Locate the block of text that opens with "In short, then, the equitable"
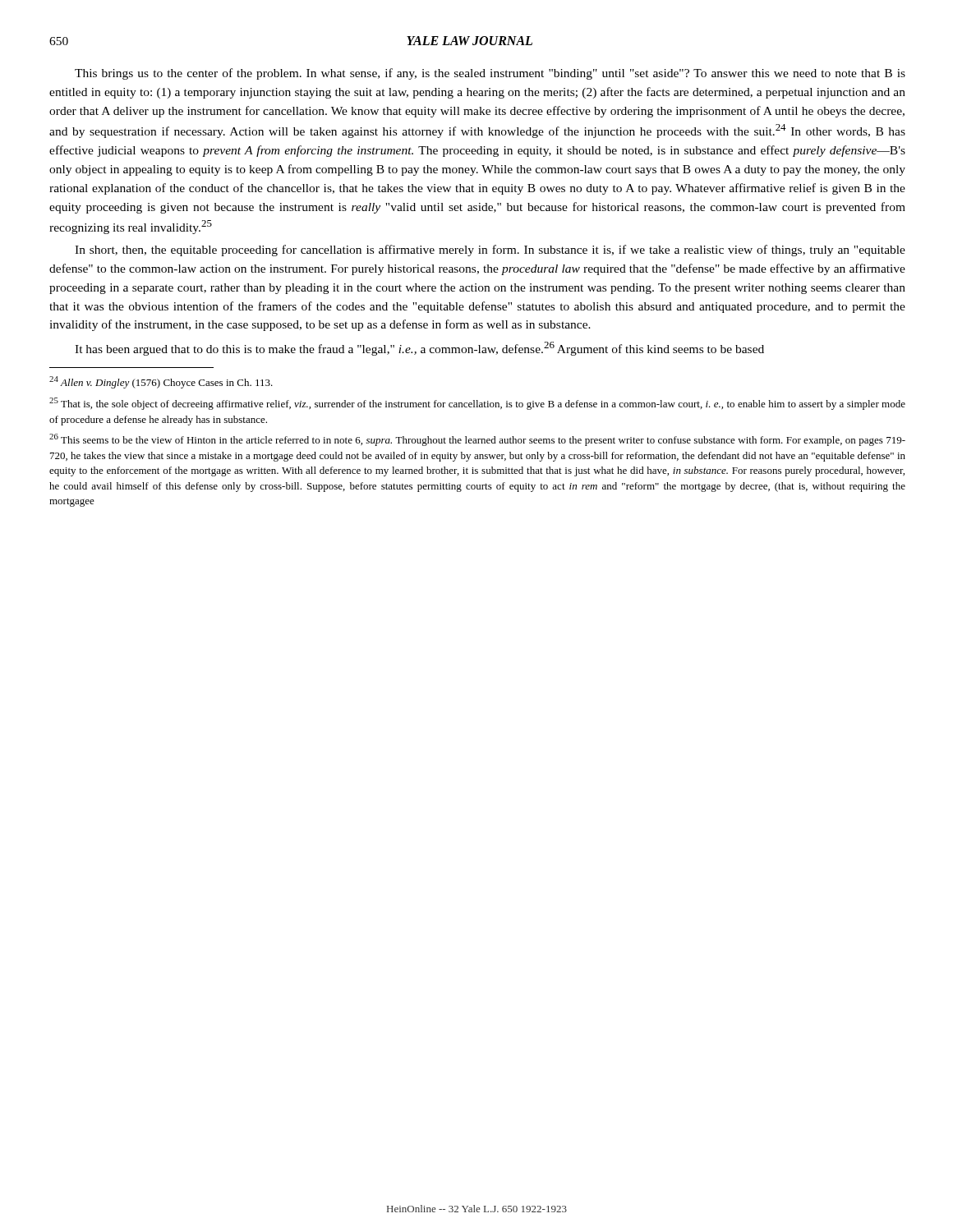The height and width of the screenshot is (1232, 953). (477, 288)
